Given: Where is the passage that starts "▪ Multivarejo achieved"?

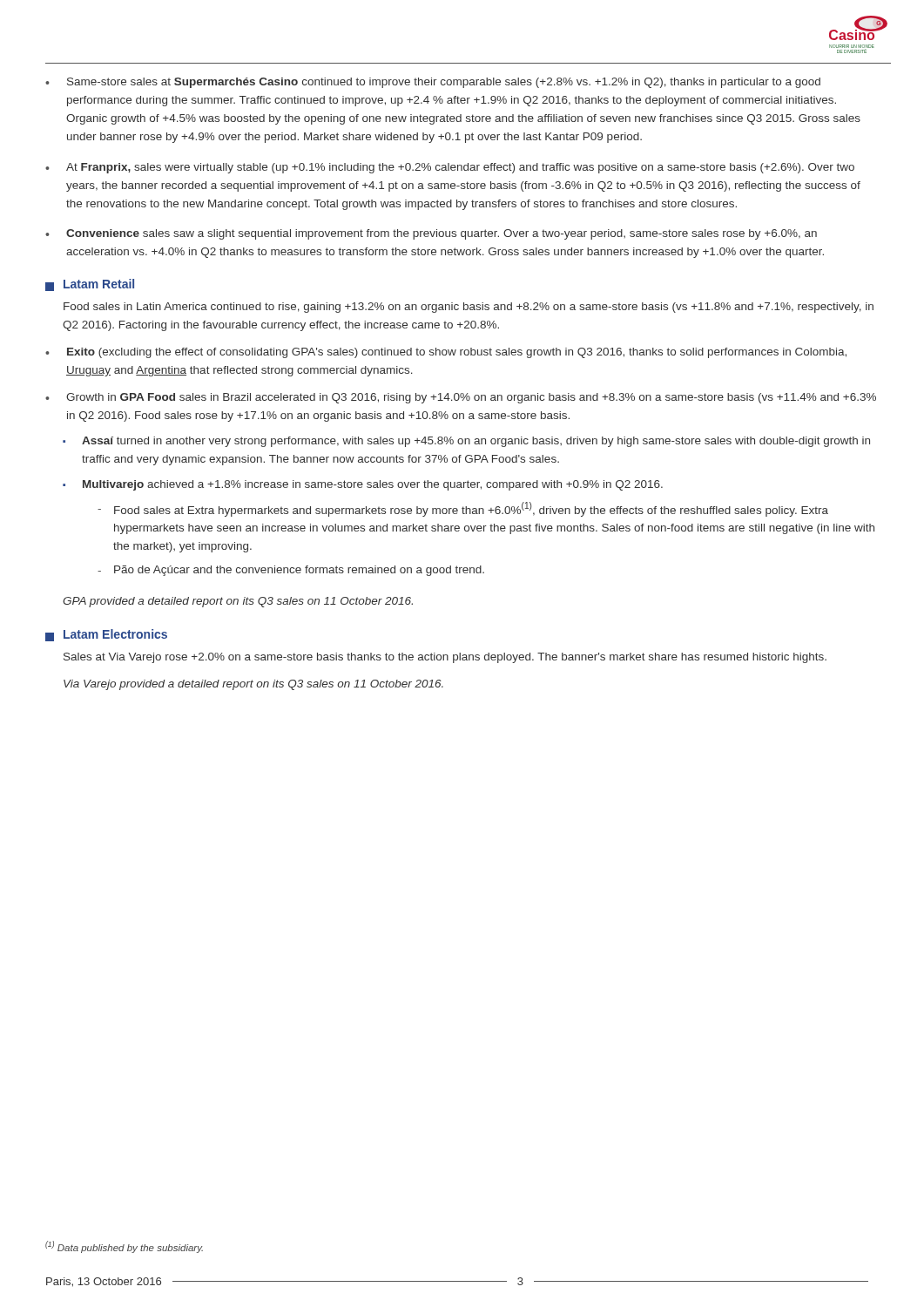Looking at the screenshot, I should tap(471, 530).
